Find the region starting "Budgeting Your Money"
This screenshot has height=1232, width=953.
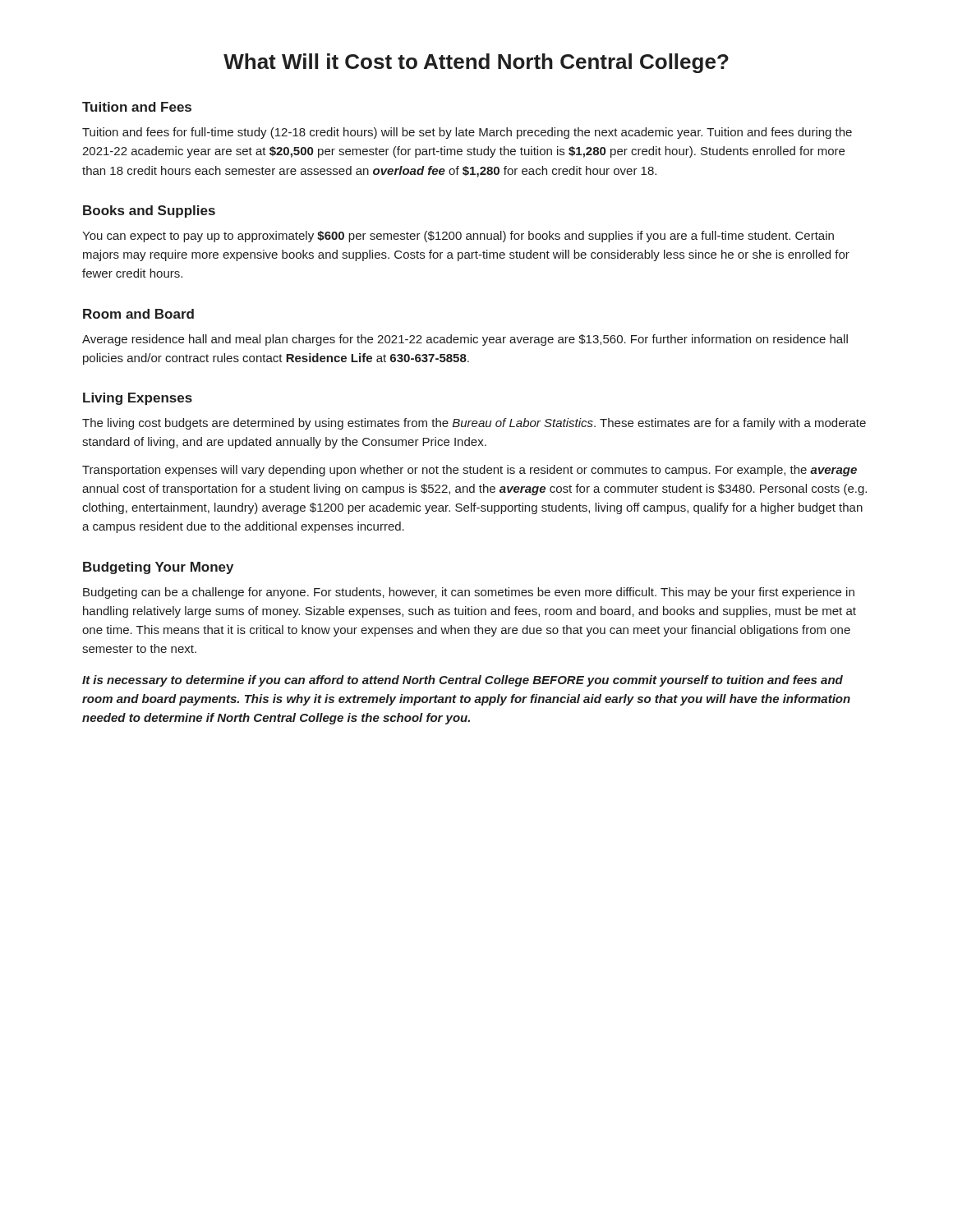click(x=158, y=567)
